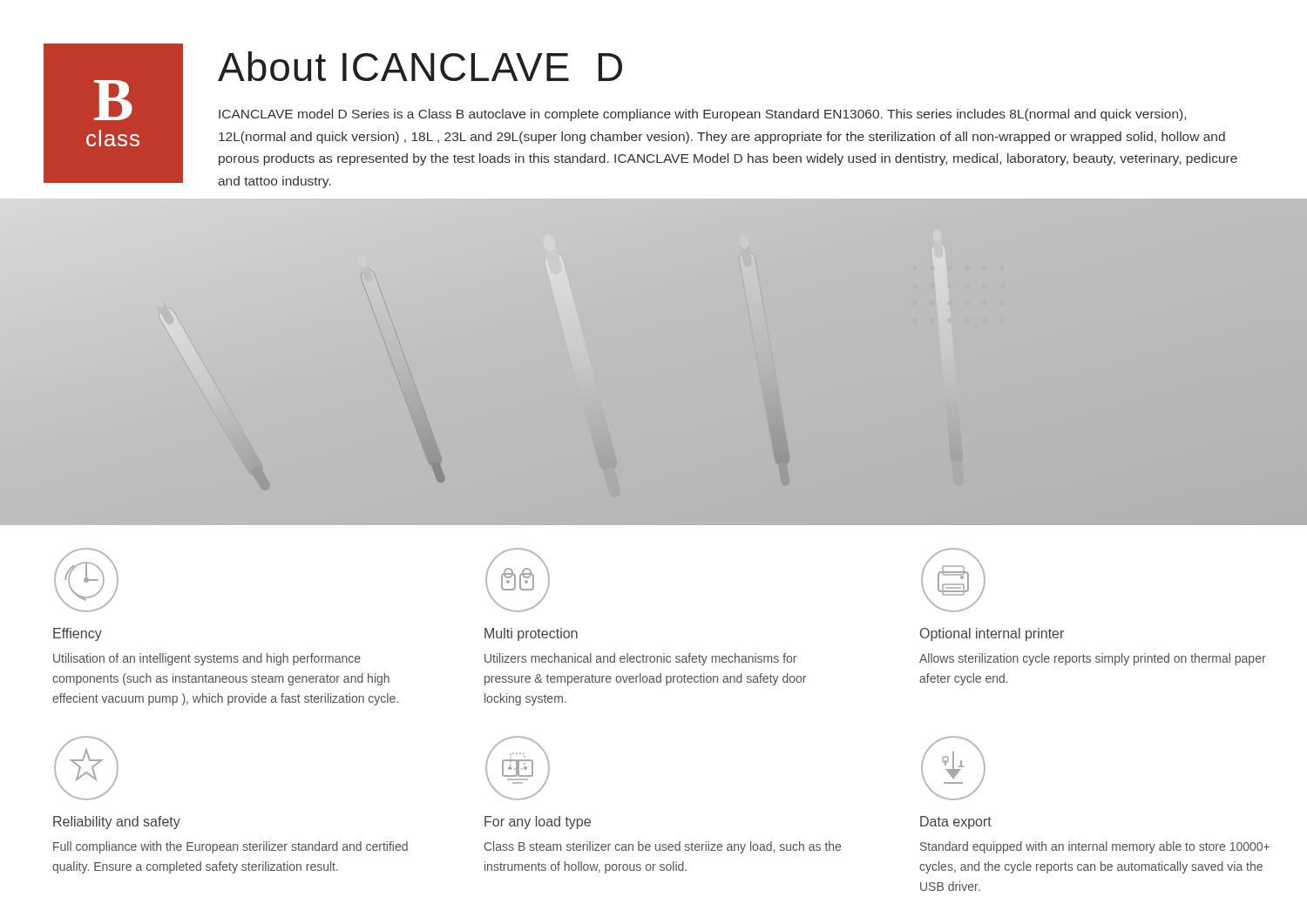
Task: Select the text block with the text "Class B steam sterilizer can be"
Action: [x=663, y=857]
